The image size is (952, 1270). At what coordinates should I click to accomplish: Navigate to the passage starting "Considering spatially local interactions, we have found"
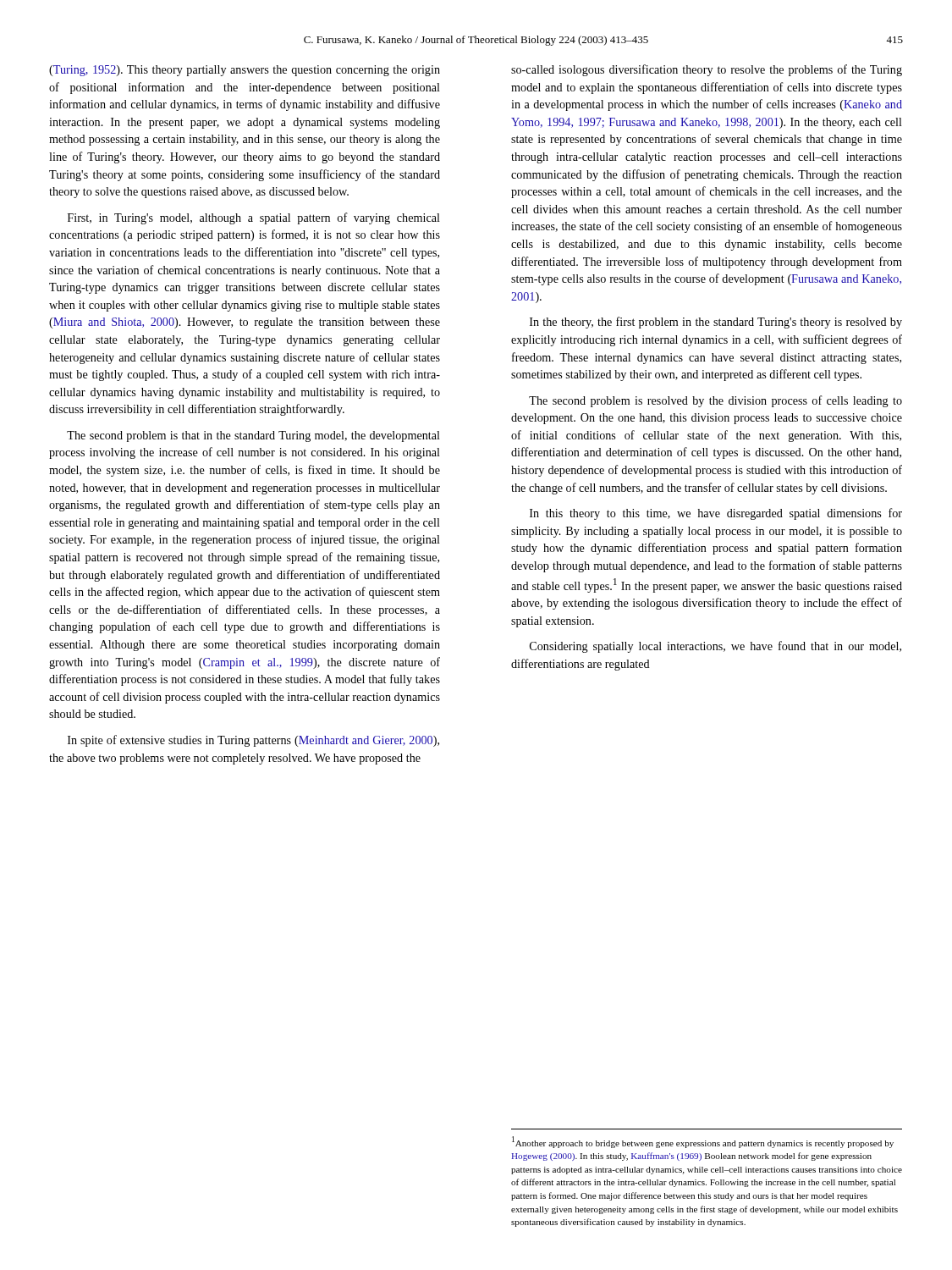pyautogui.click(x=707, y=655)
